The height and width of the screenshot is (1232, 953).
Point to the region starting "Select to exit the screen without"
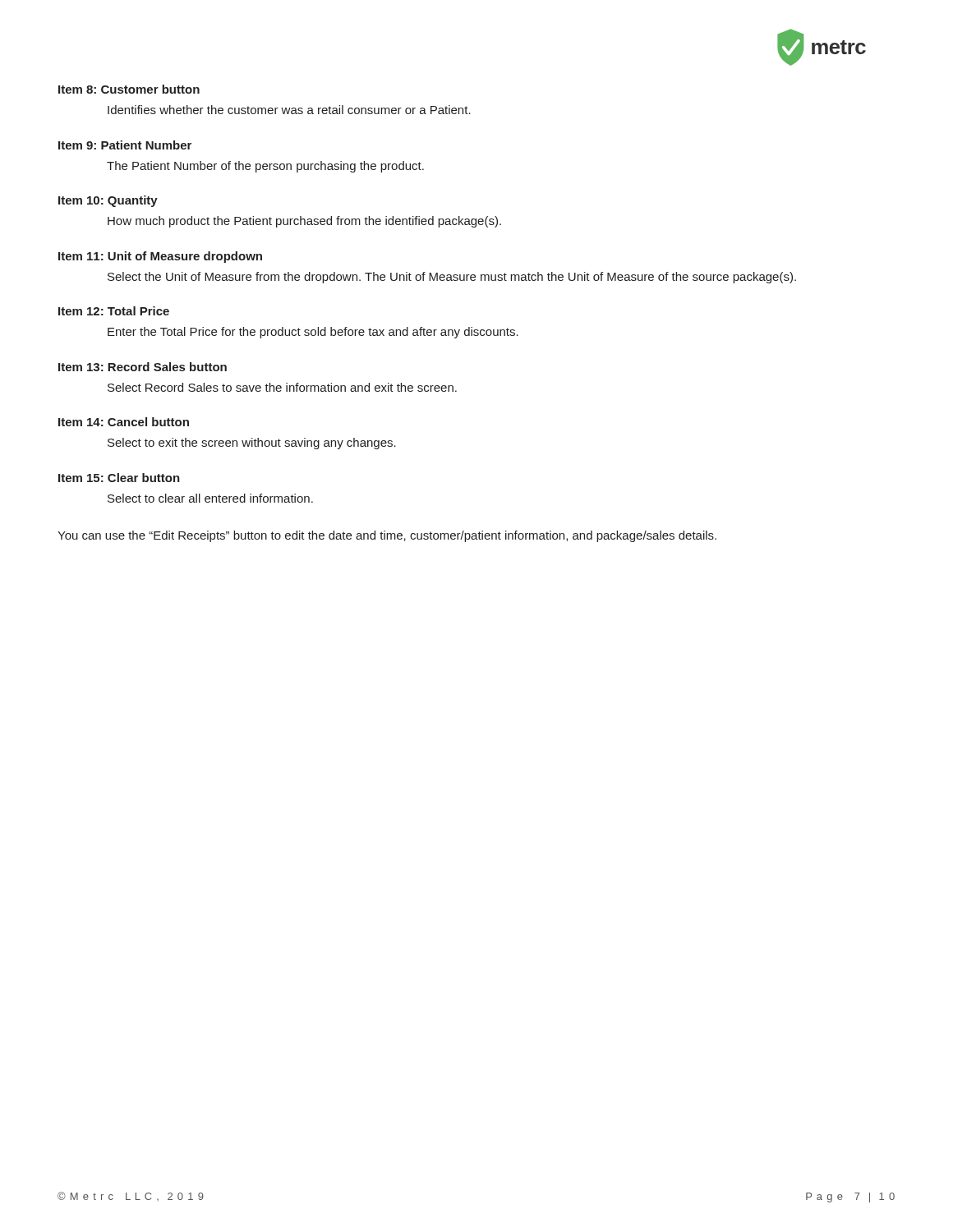click(252, 442)
